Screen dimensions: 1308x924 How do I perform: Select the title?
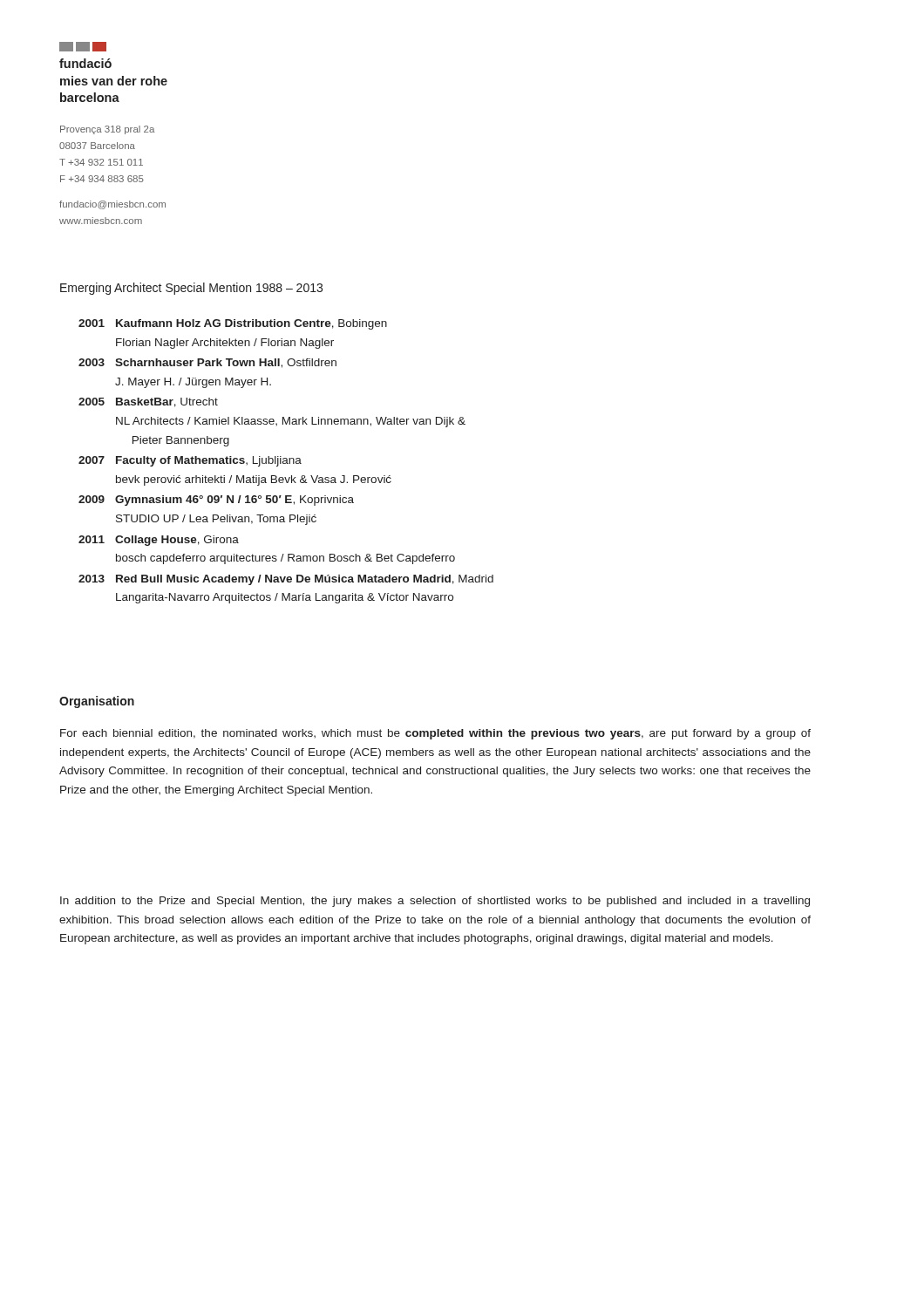pos(191,288)
